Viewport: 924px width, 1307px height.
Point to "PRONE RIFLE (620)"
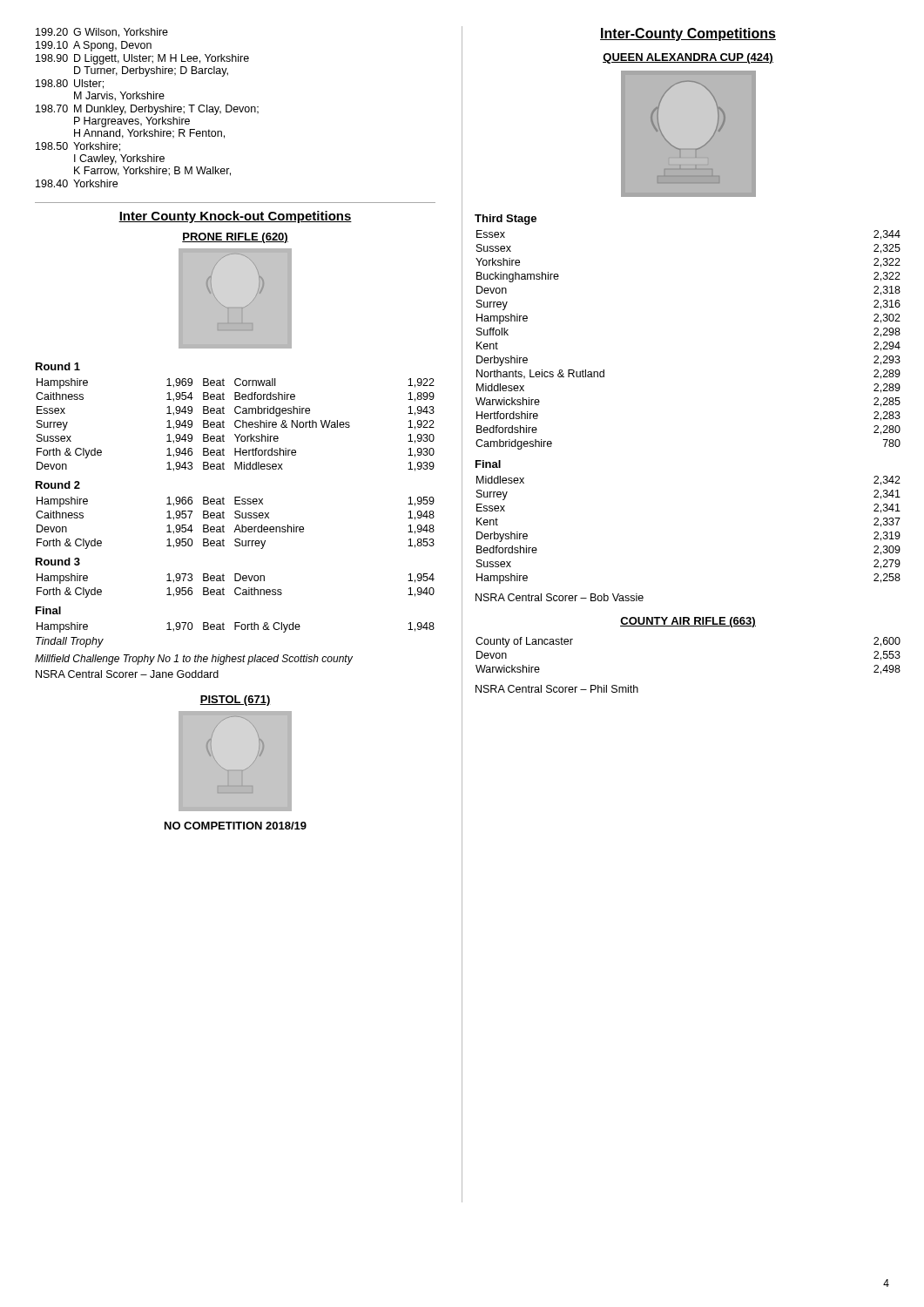tap(235, 237)
